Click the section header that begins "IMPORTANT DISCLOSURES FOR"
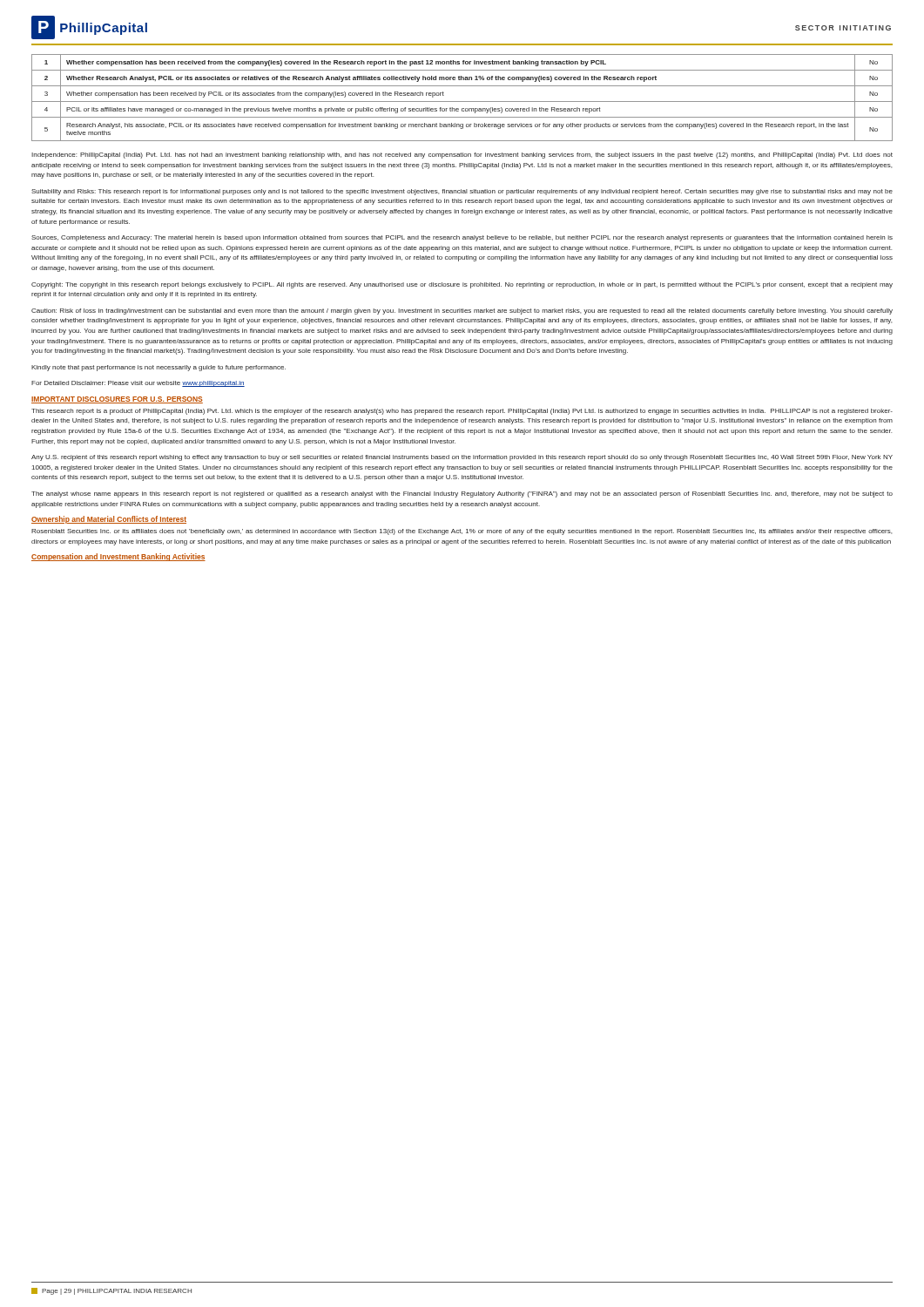This screenshot has height=1307, width=924. (x=117, y=399)
